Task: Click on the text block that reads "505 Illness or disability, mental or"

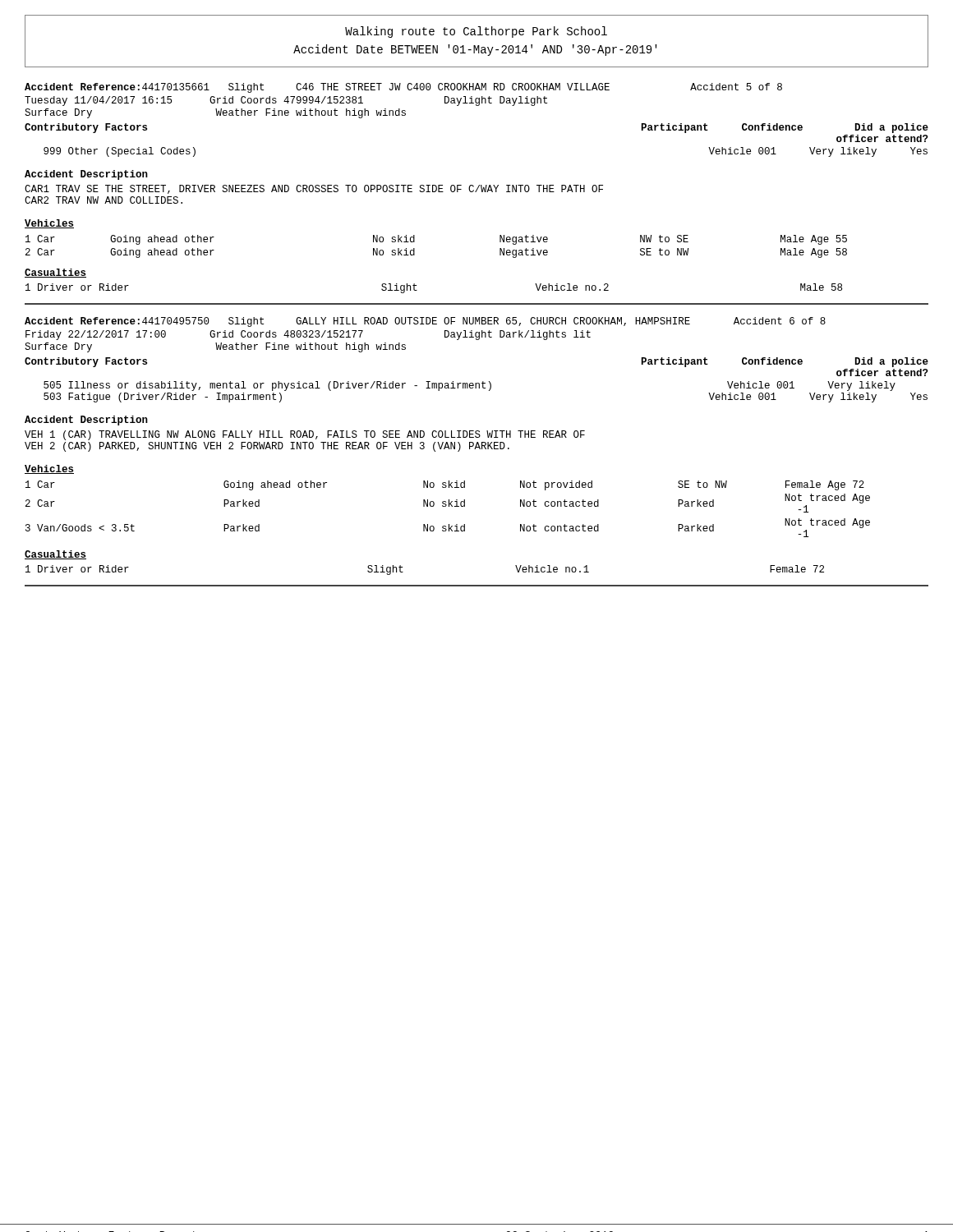Action: click(x=476, y=392)
